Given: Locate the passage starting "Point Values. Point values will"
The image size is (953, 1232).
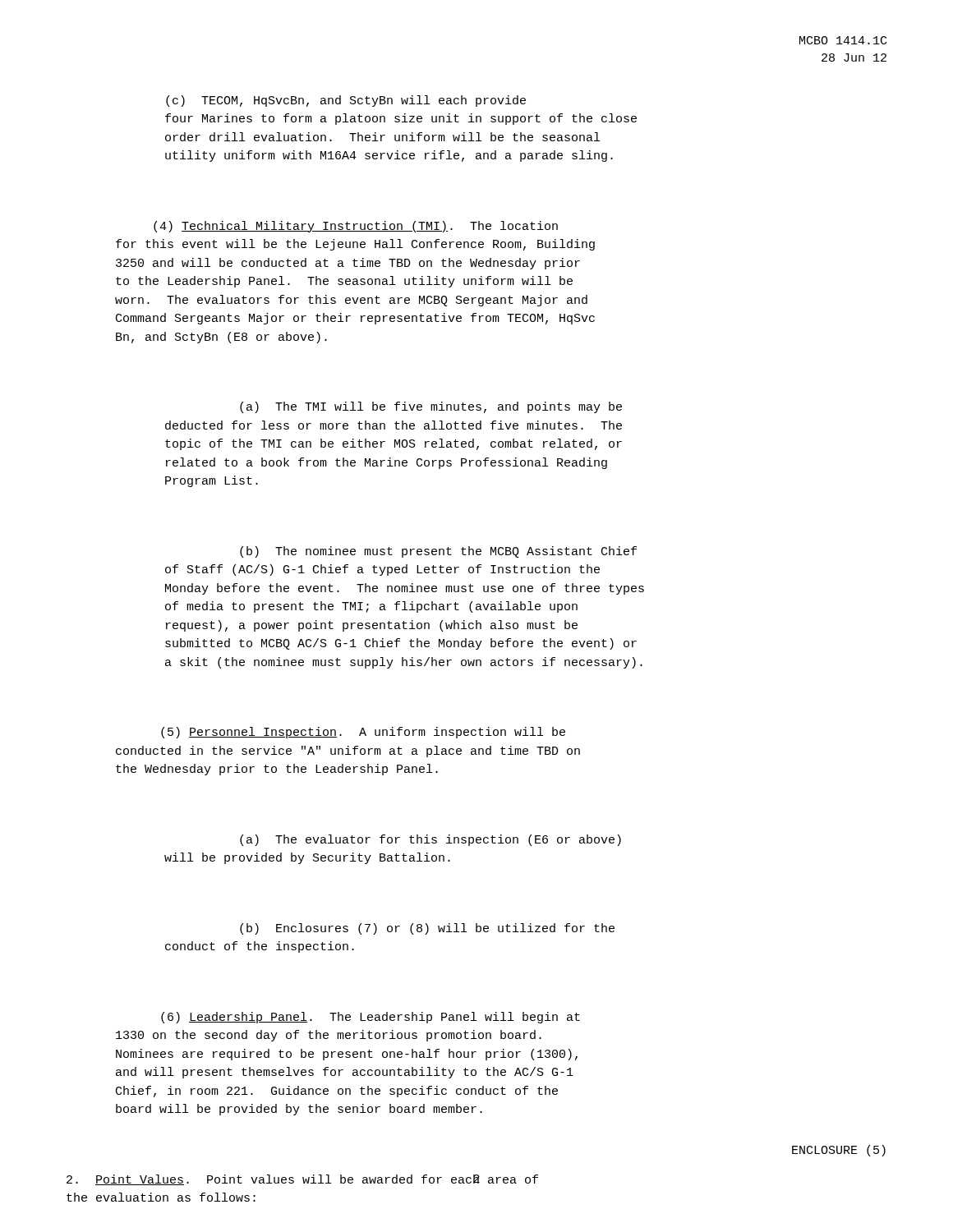Looking at the screenshot, I should point(302,1180).
